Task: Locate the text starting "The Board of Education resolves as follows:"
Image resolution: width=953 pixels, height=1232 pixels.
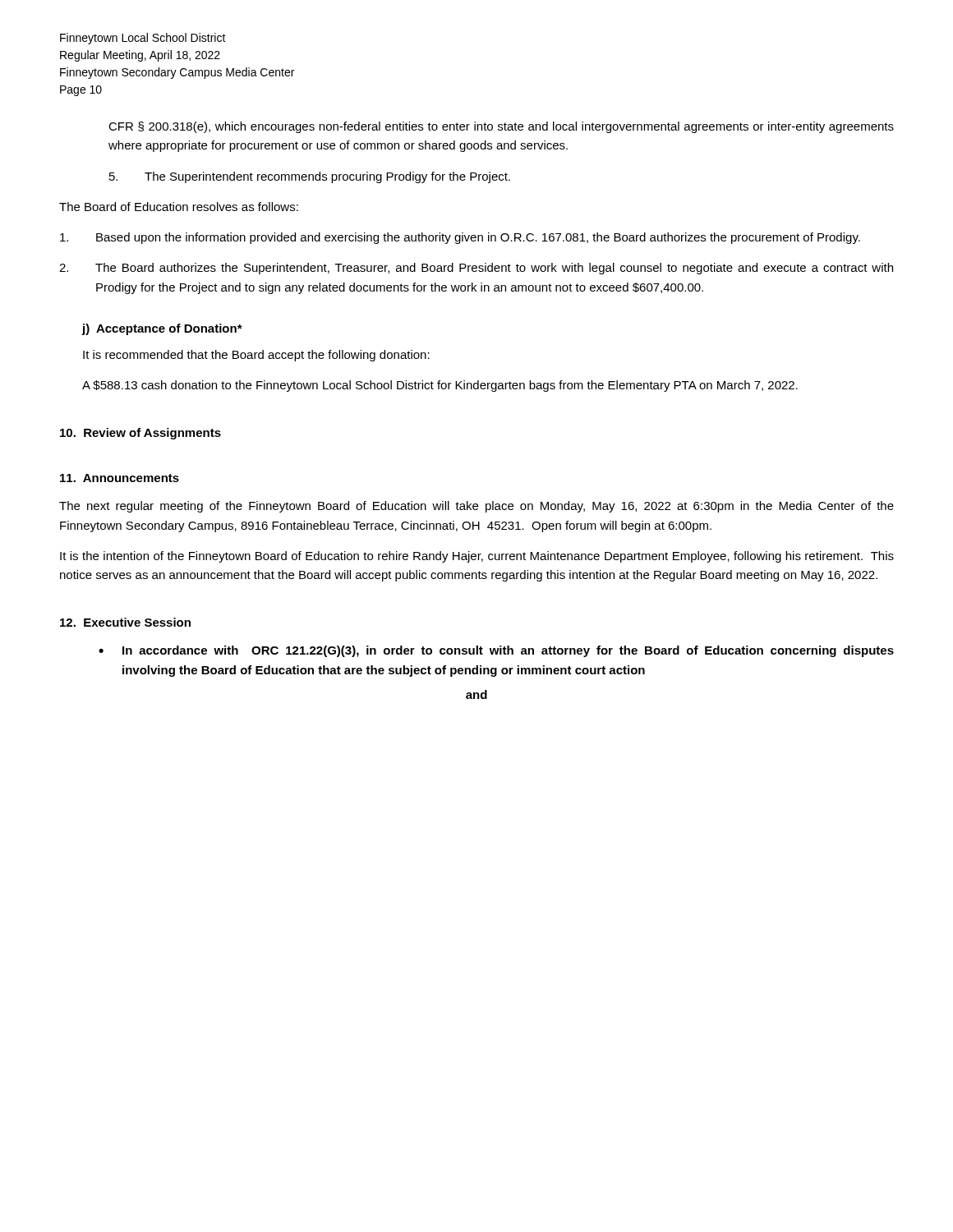Action: (179, 206)
